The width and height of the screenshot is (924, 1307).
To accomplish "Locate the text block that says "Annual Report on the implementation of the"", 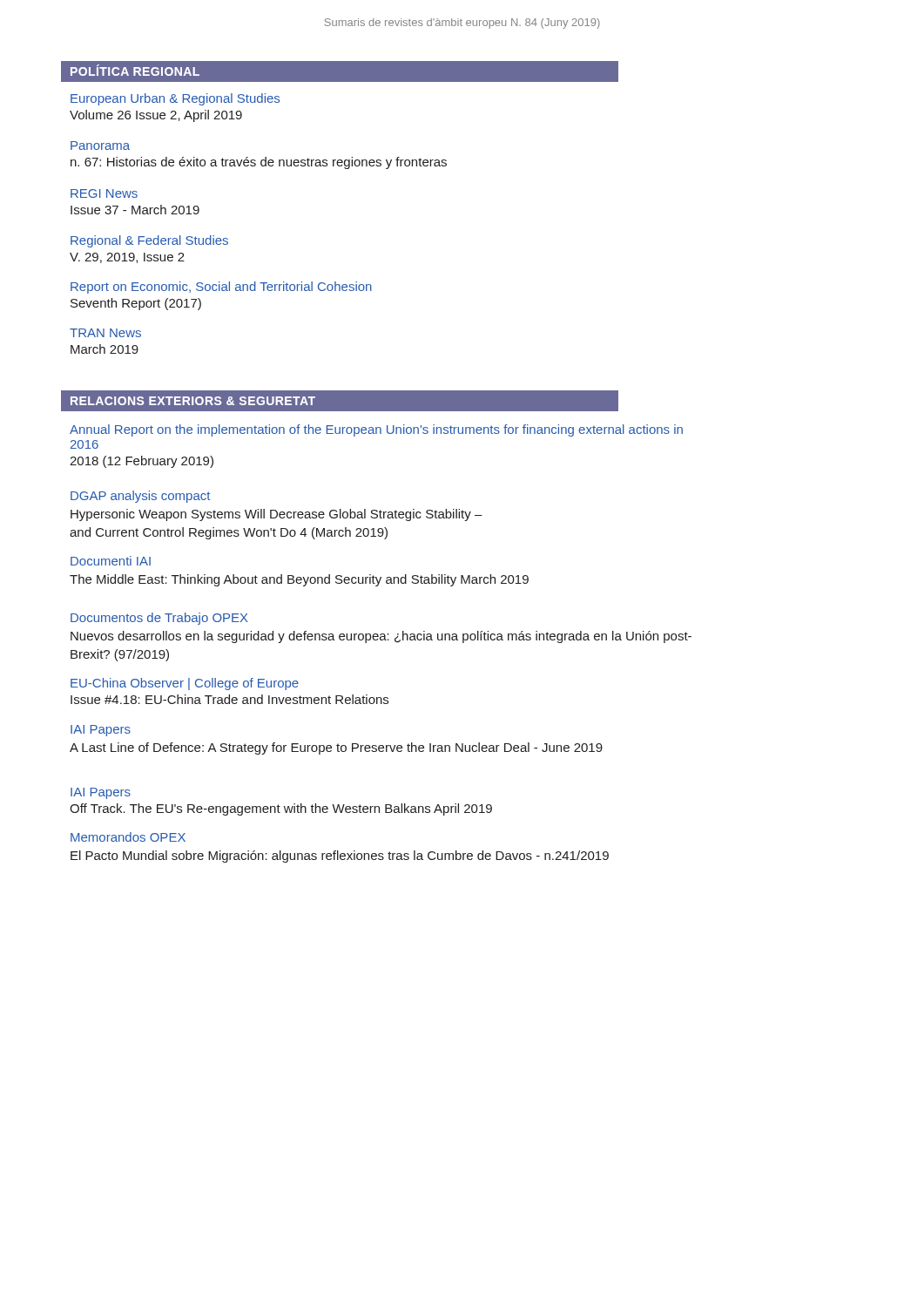I will (388, 445).
